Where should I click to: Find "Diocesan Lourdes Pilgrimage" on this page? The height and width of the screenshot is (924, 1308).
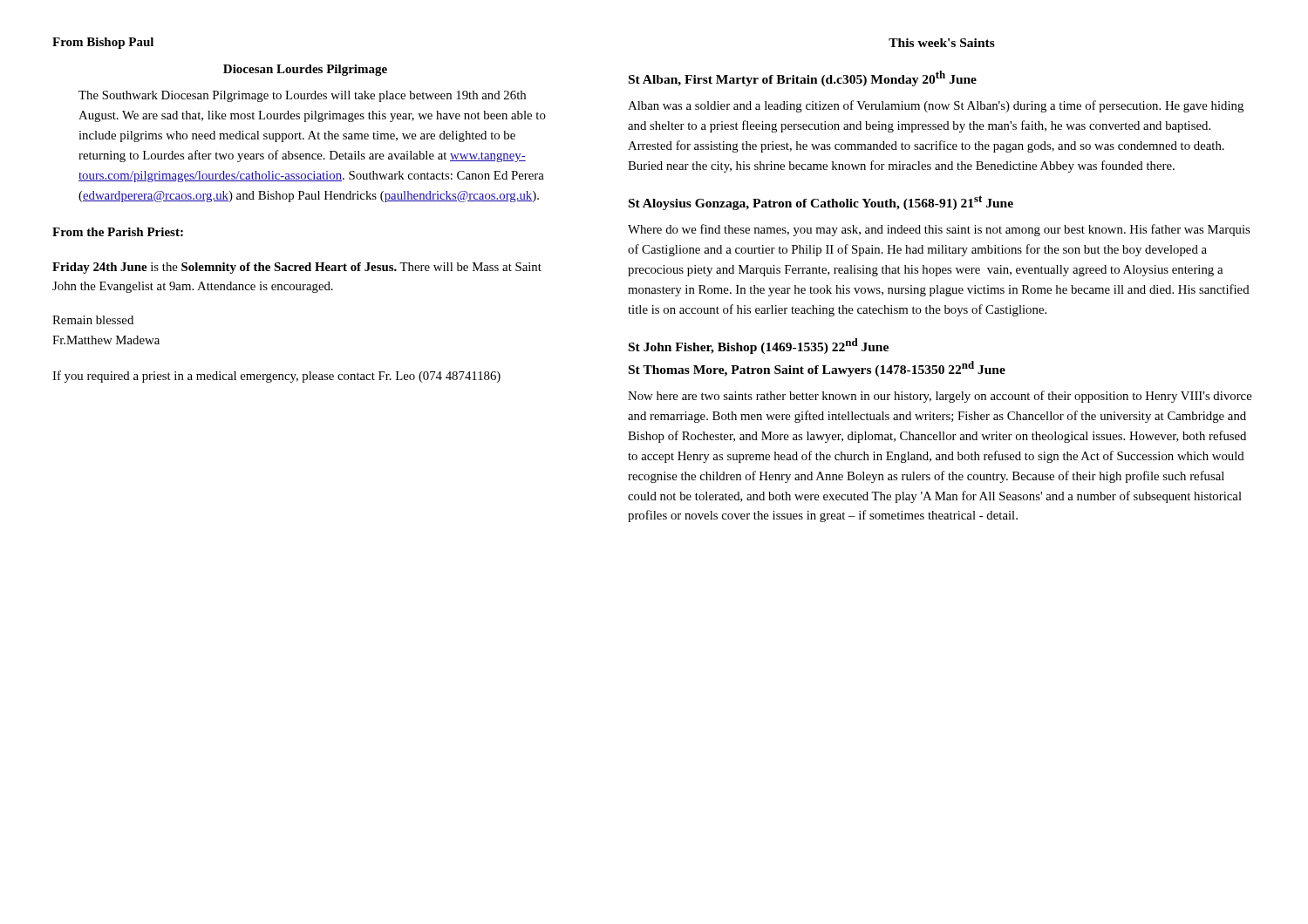click(305, 69)
